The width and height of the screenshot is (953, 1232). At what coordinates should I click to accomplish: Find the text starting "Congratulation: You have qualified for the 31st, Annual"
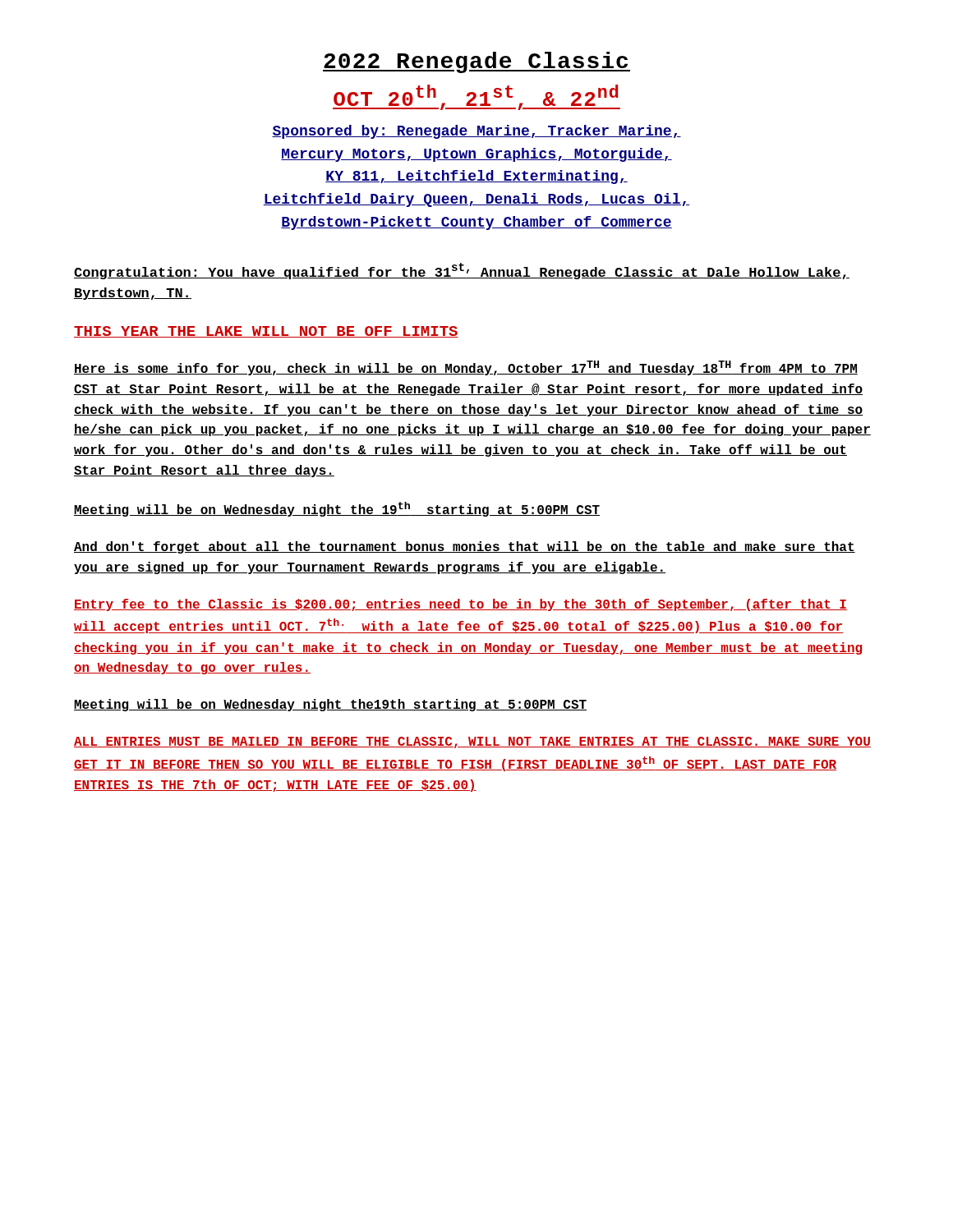coord(462,281)
